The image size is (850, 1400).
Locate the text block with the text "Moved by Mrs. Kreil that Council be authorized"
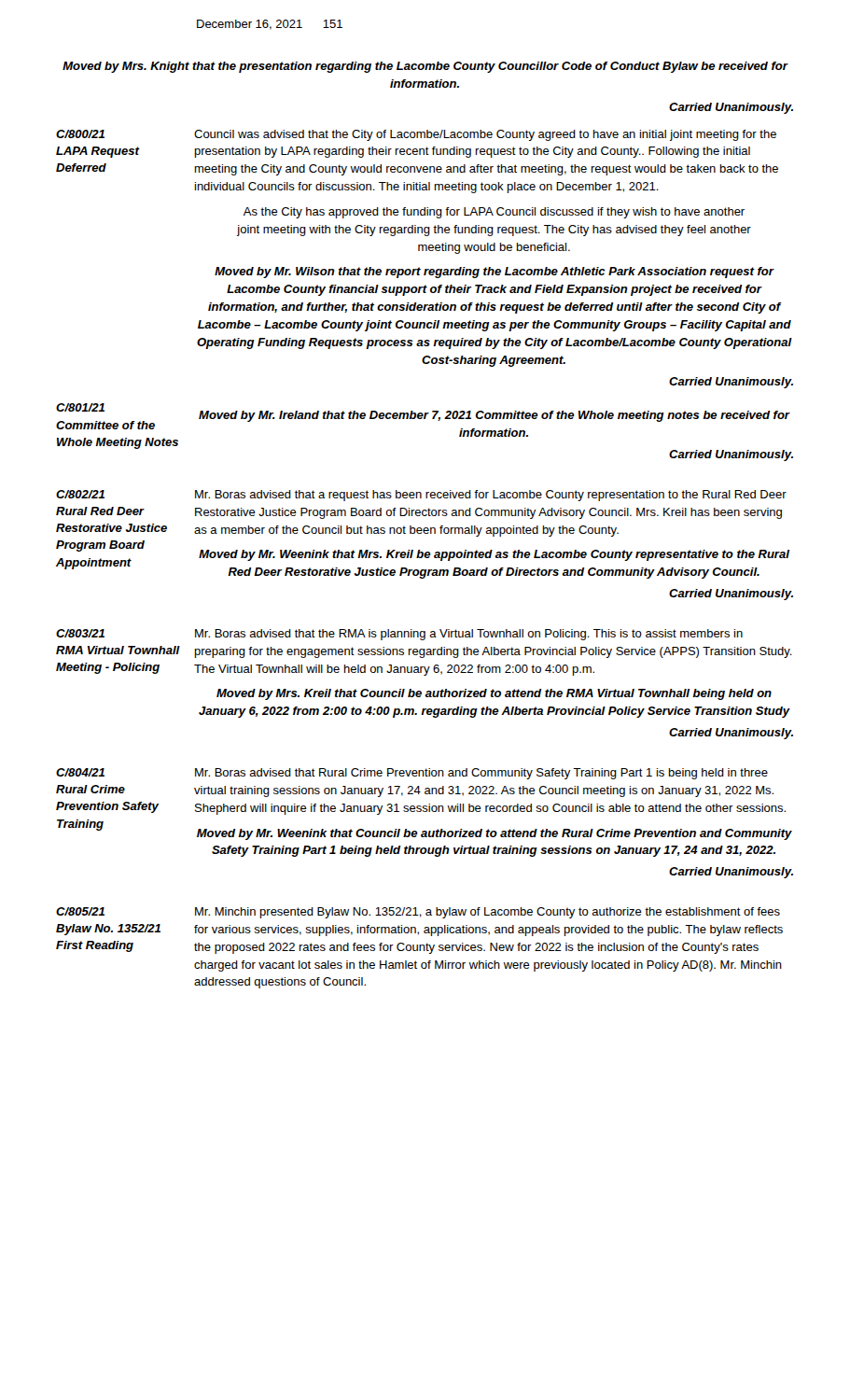pos(494,703)
